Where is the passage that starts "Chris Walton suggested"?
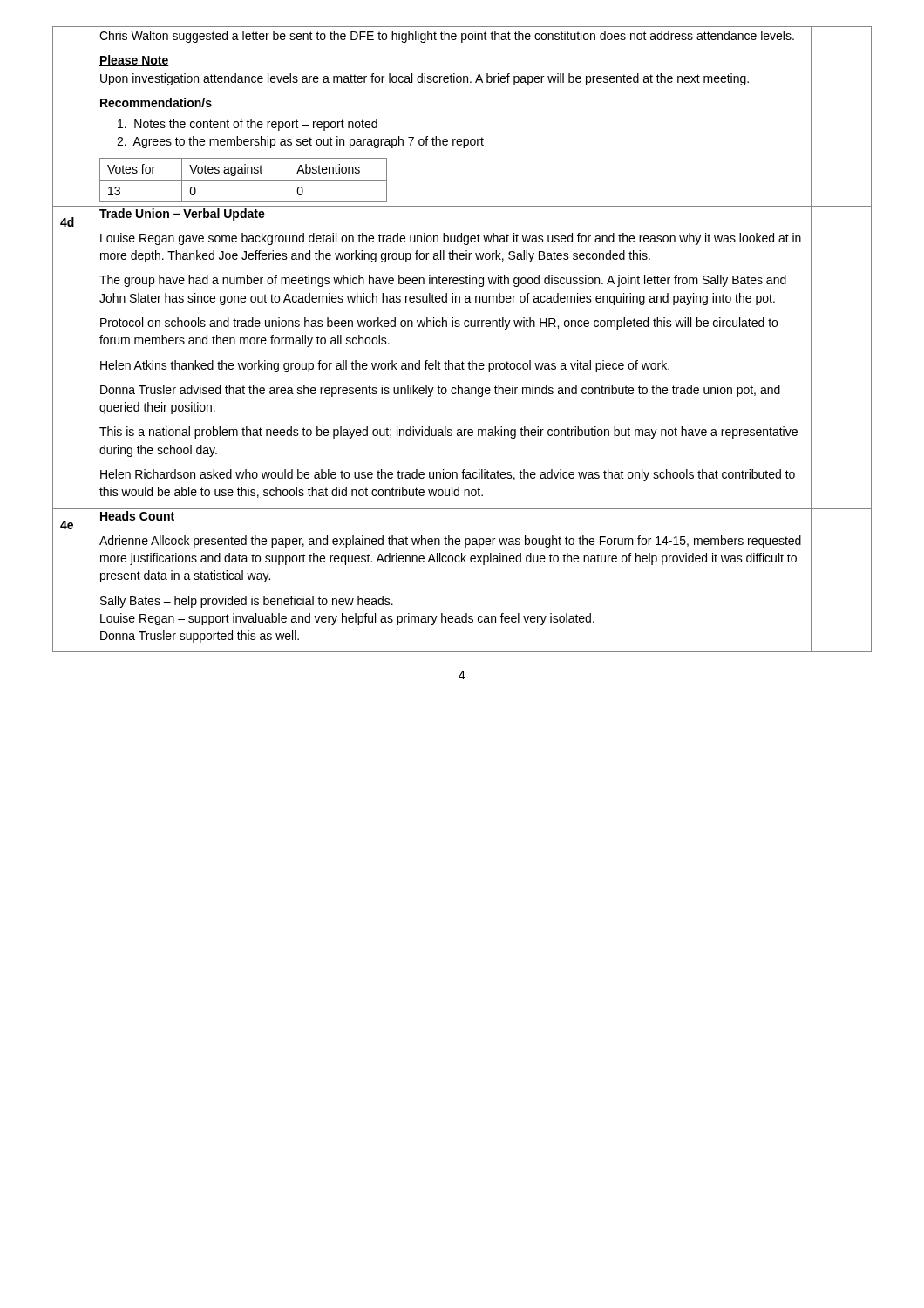924x1308 pixels. [x=447, y=36]
